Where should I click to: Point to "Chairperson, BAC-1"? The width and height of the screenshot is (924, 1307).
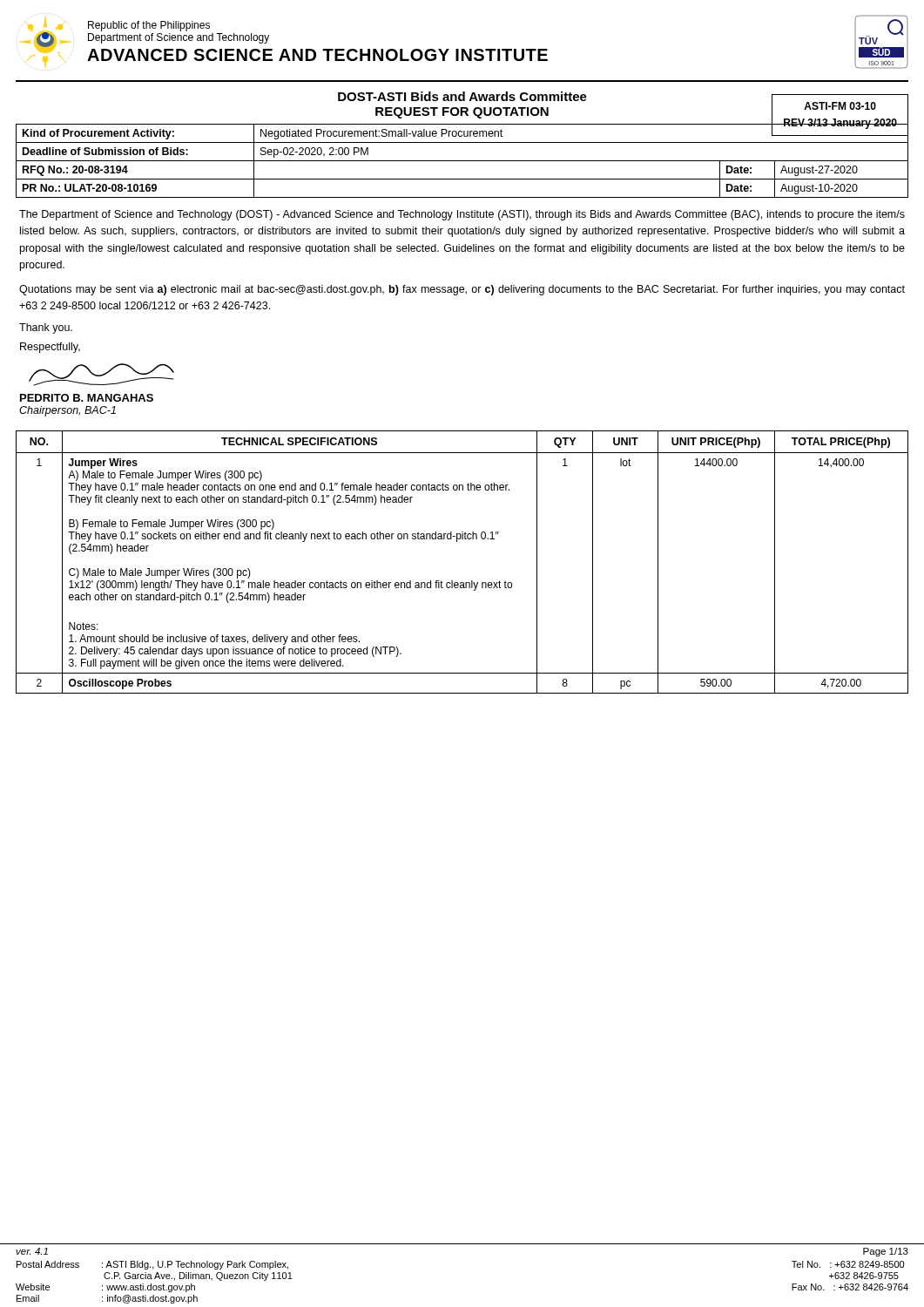68,411
